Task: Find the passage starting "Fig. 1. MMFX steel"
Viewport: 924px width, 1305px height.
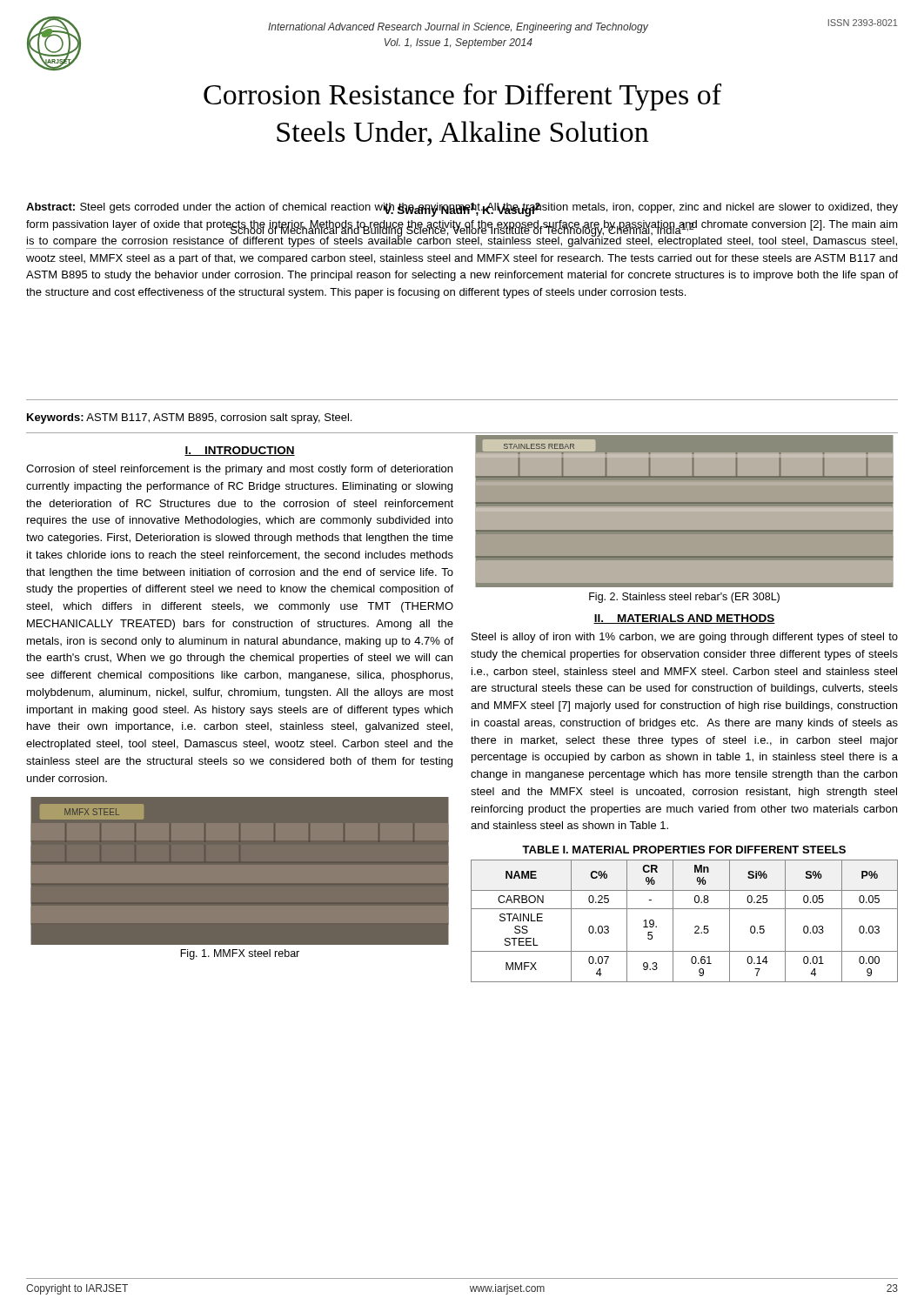Action: pyautogui.click(x=240, y=954)
